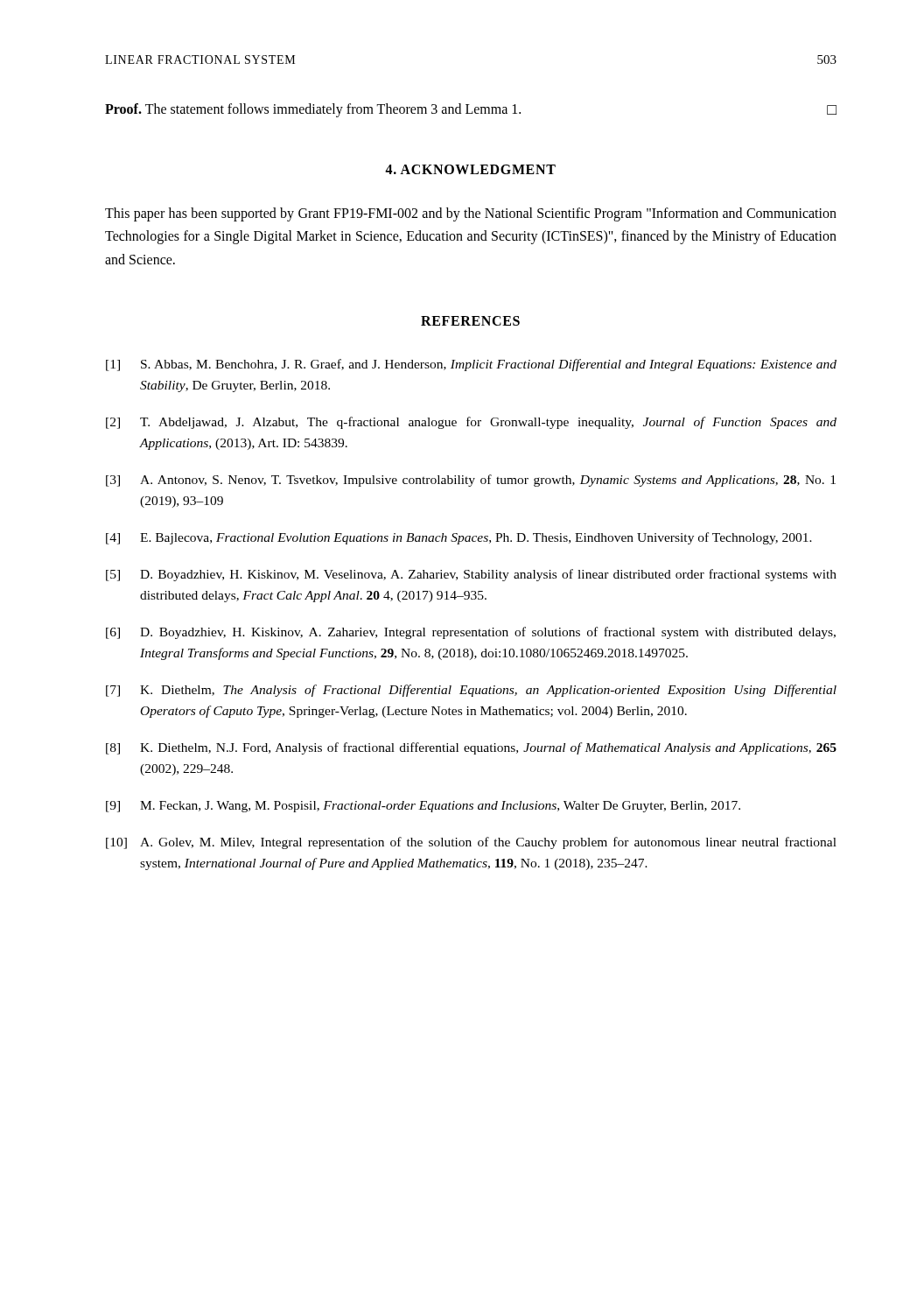Click on the region starting "[9] M. Feckan, J. Wang, M."
Viewport: 924px width, 1313px height.
471,806
